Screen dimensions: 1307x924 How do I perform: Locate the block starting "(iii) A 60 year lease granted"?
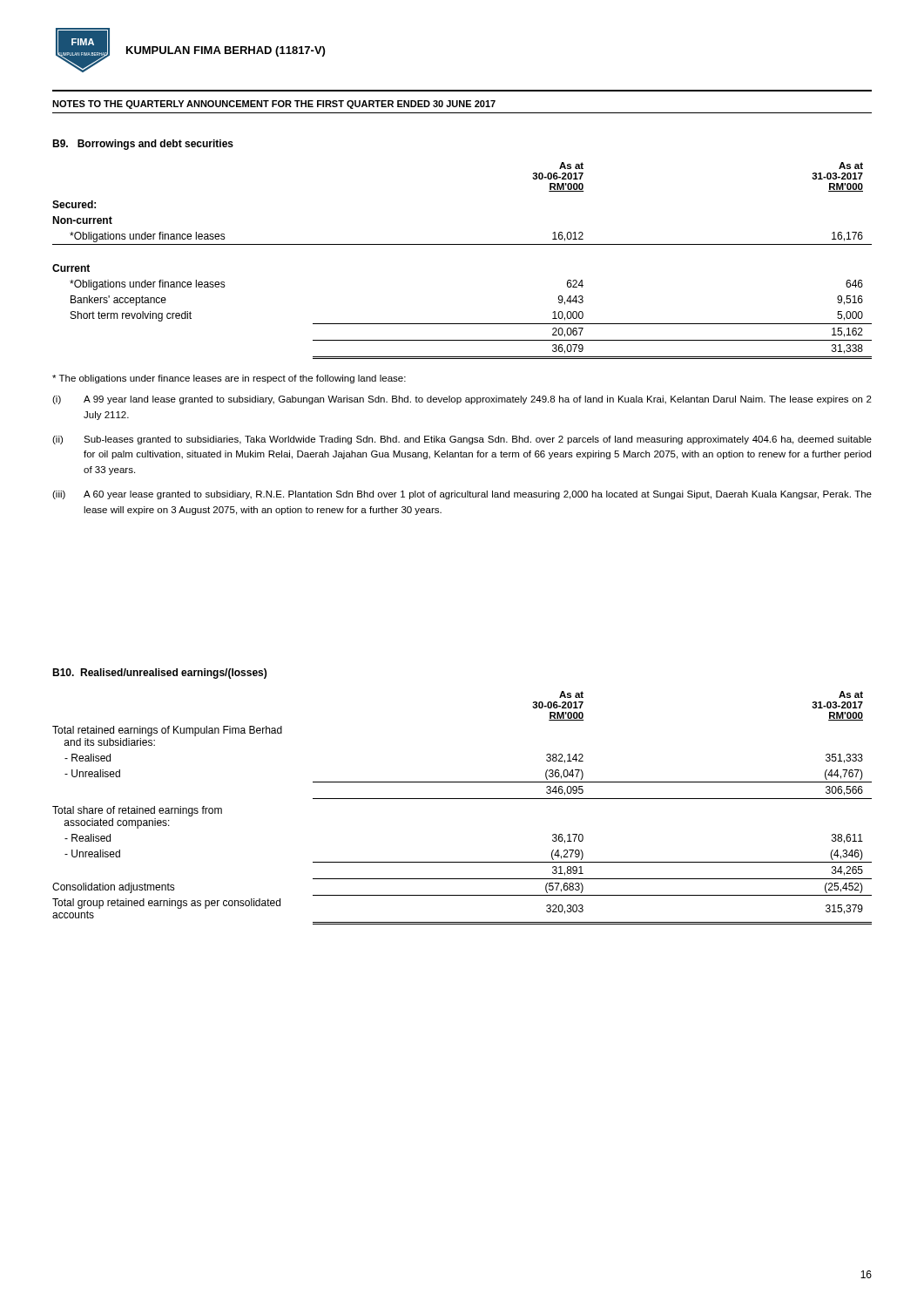pyautogui.click(x=462, y=503)
